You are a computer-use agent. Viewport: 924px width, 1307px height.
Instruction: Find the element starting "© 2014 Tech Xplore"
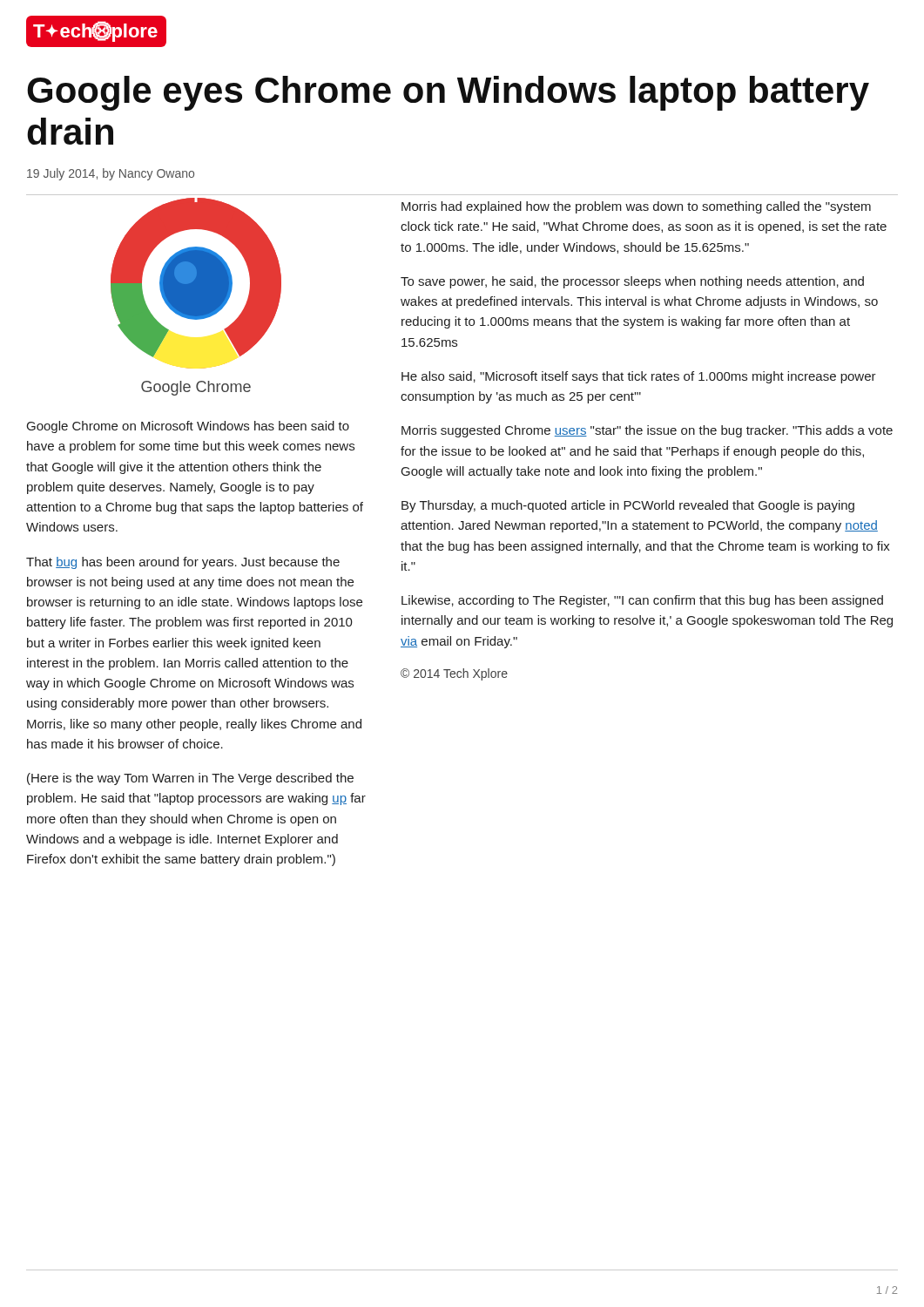pyautogui.click(x=454, y=673)
